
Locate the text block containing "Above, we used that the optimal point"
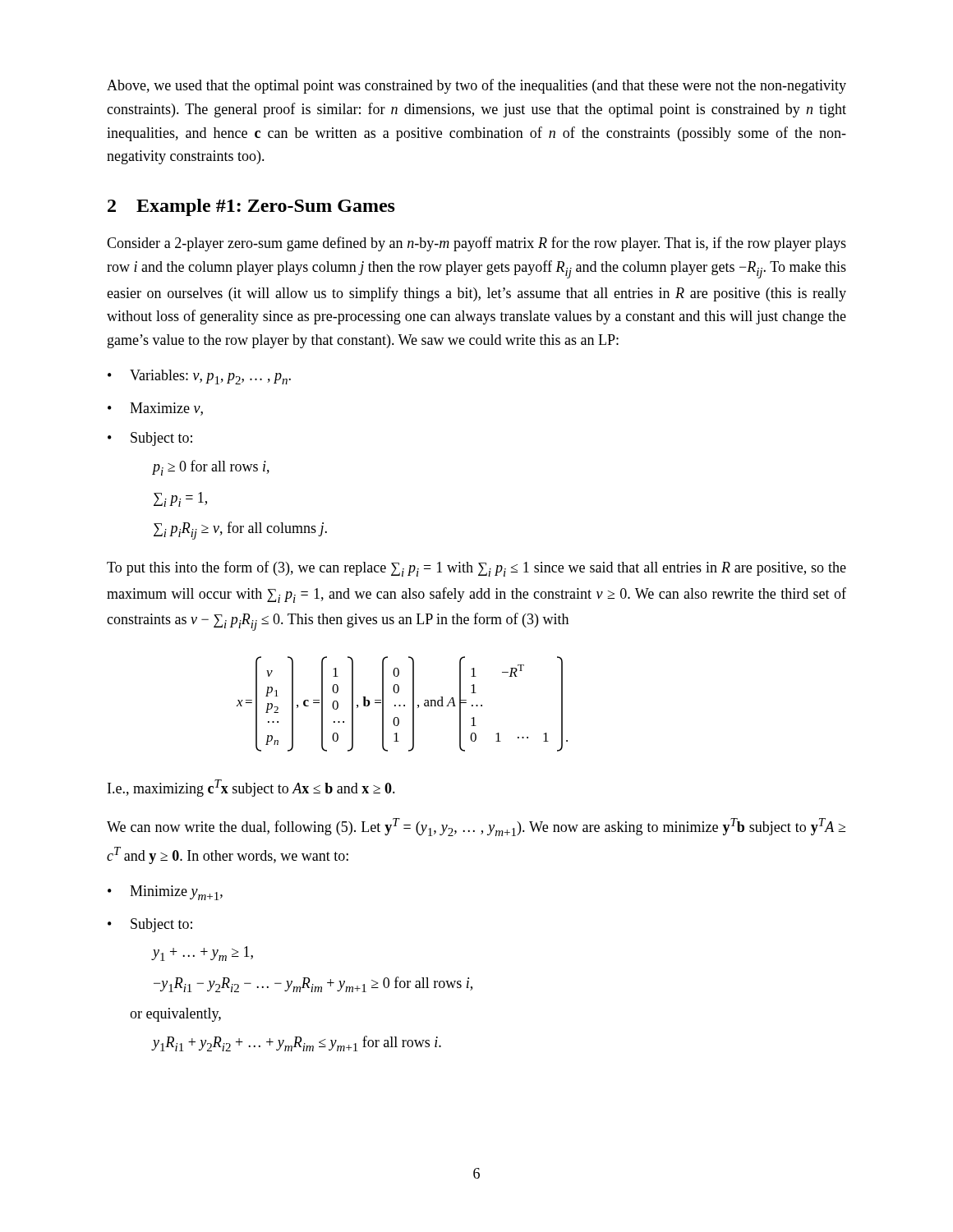pos(476,121)
